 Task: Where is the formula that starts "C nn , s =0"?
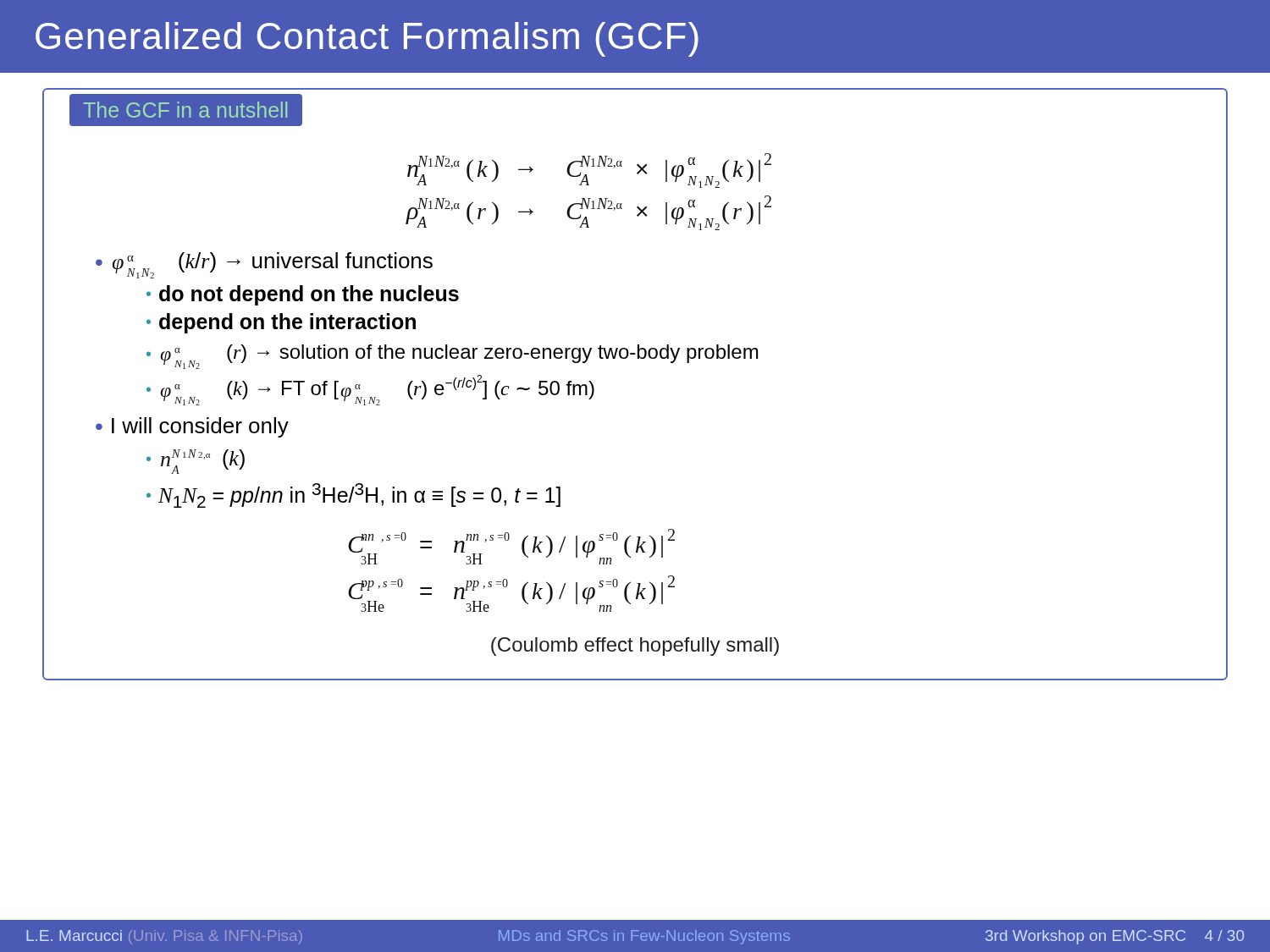pos(635,569)
